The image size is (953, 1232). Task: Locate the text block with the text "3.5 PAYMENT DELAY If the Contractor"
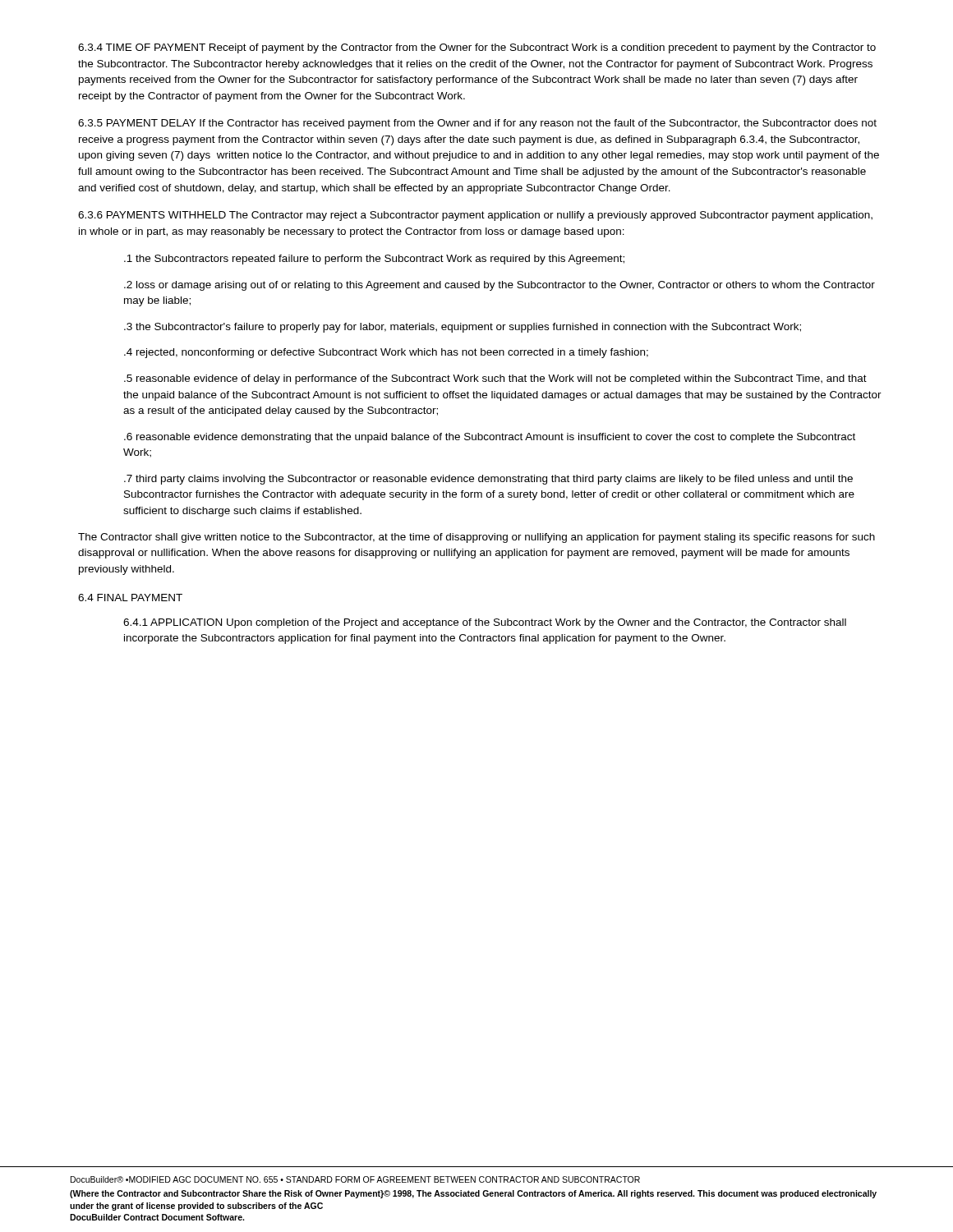coord(479,155)
